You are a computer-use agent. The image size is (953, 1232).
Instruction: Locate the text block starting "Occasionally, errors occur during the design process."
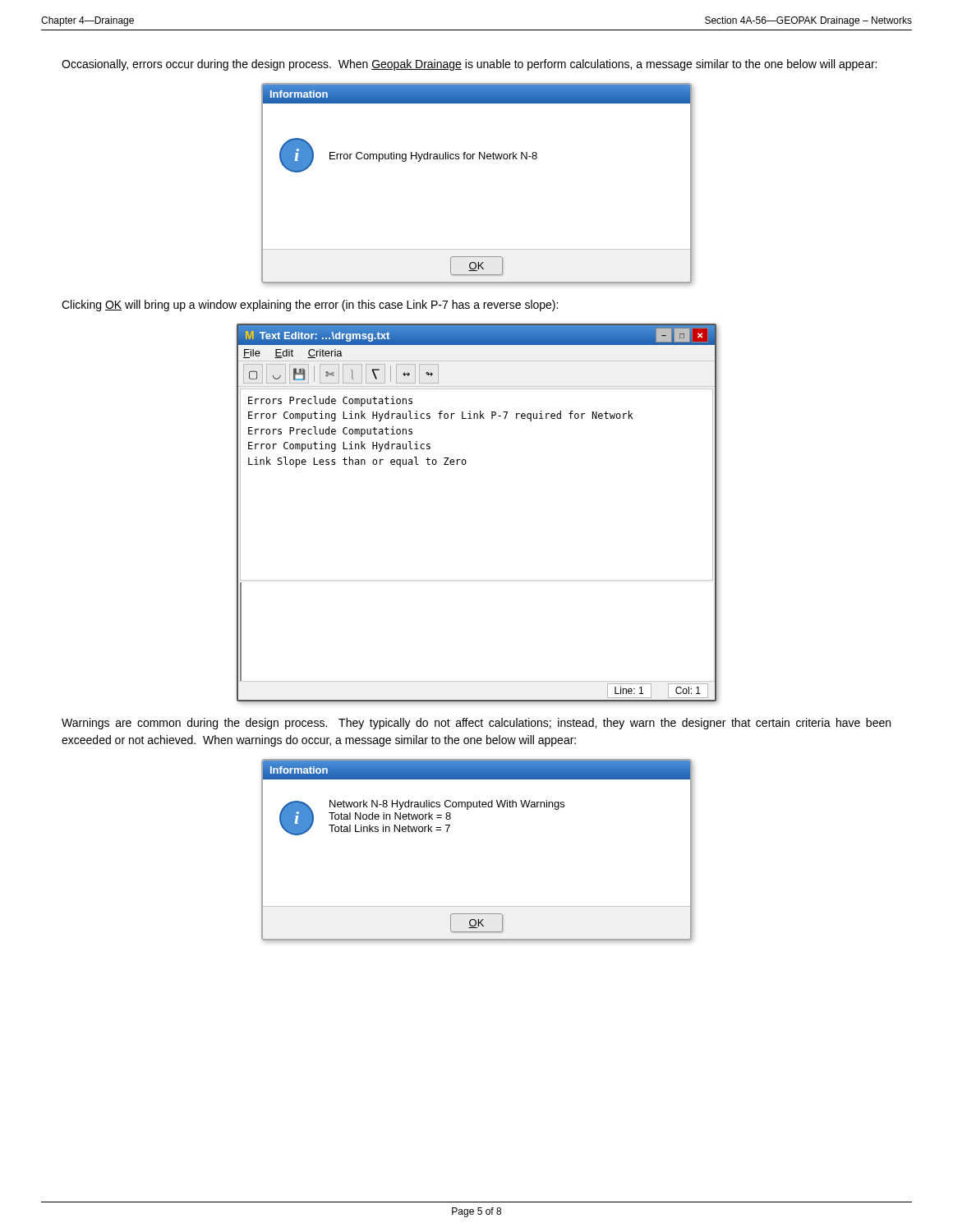coord(470,64)
